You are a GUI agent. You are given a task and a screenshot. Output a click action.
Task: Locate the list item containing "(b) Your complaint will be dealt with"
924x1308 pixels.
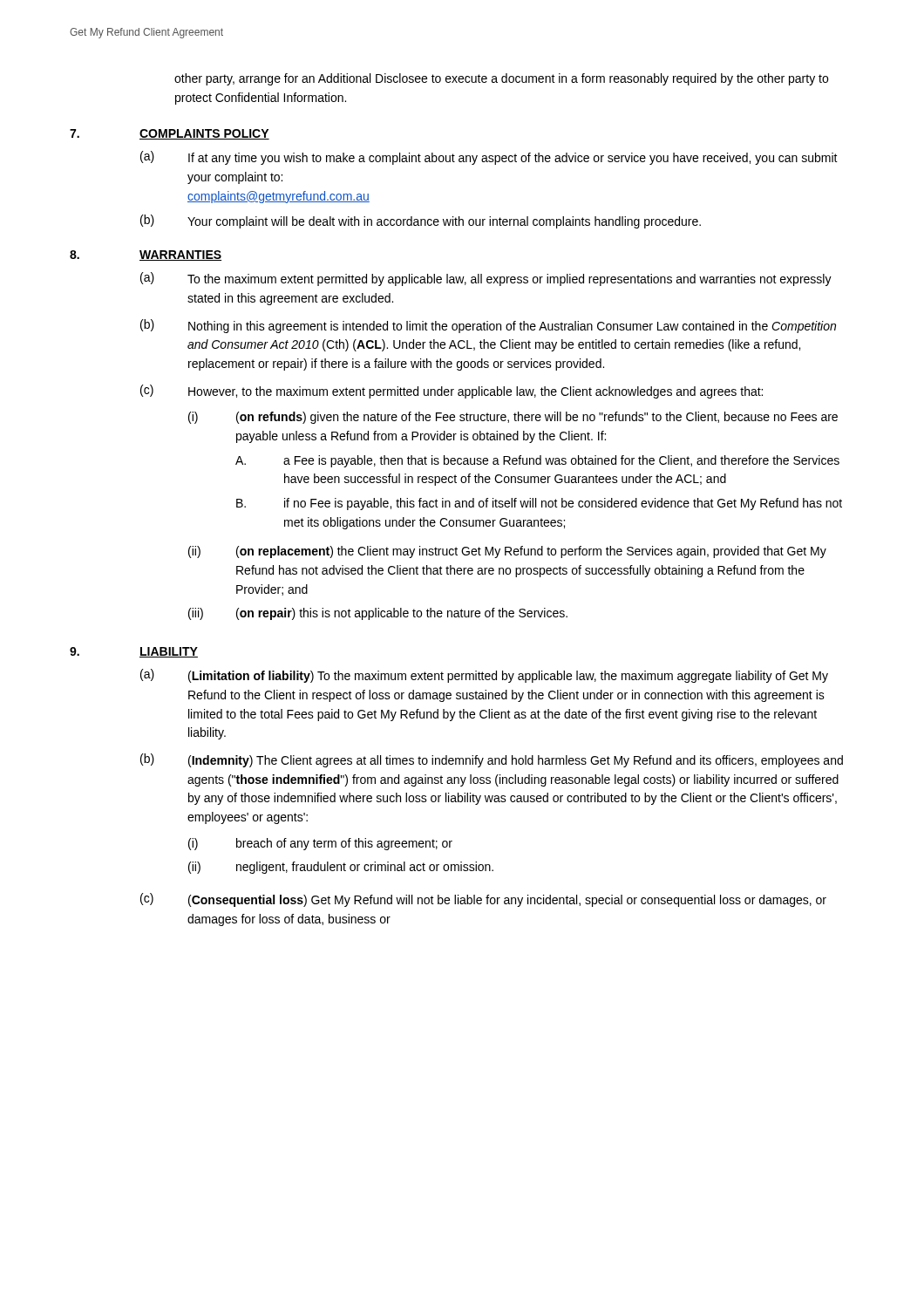pyautogui.click(x=462, y=223)
